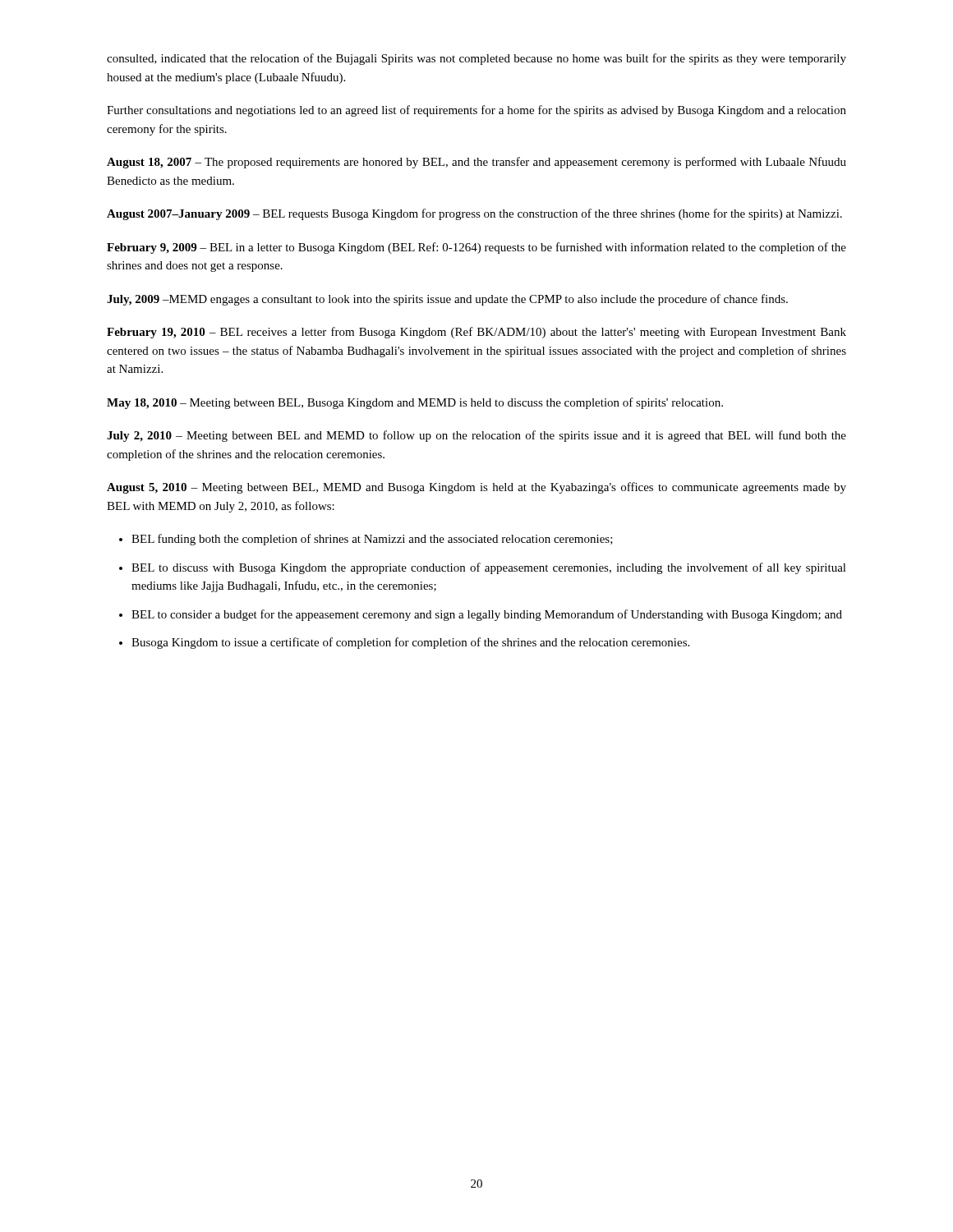
Task: Point to the region starting "July 2, 2010"
Action: click(x=476, y=445)
